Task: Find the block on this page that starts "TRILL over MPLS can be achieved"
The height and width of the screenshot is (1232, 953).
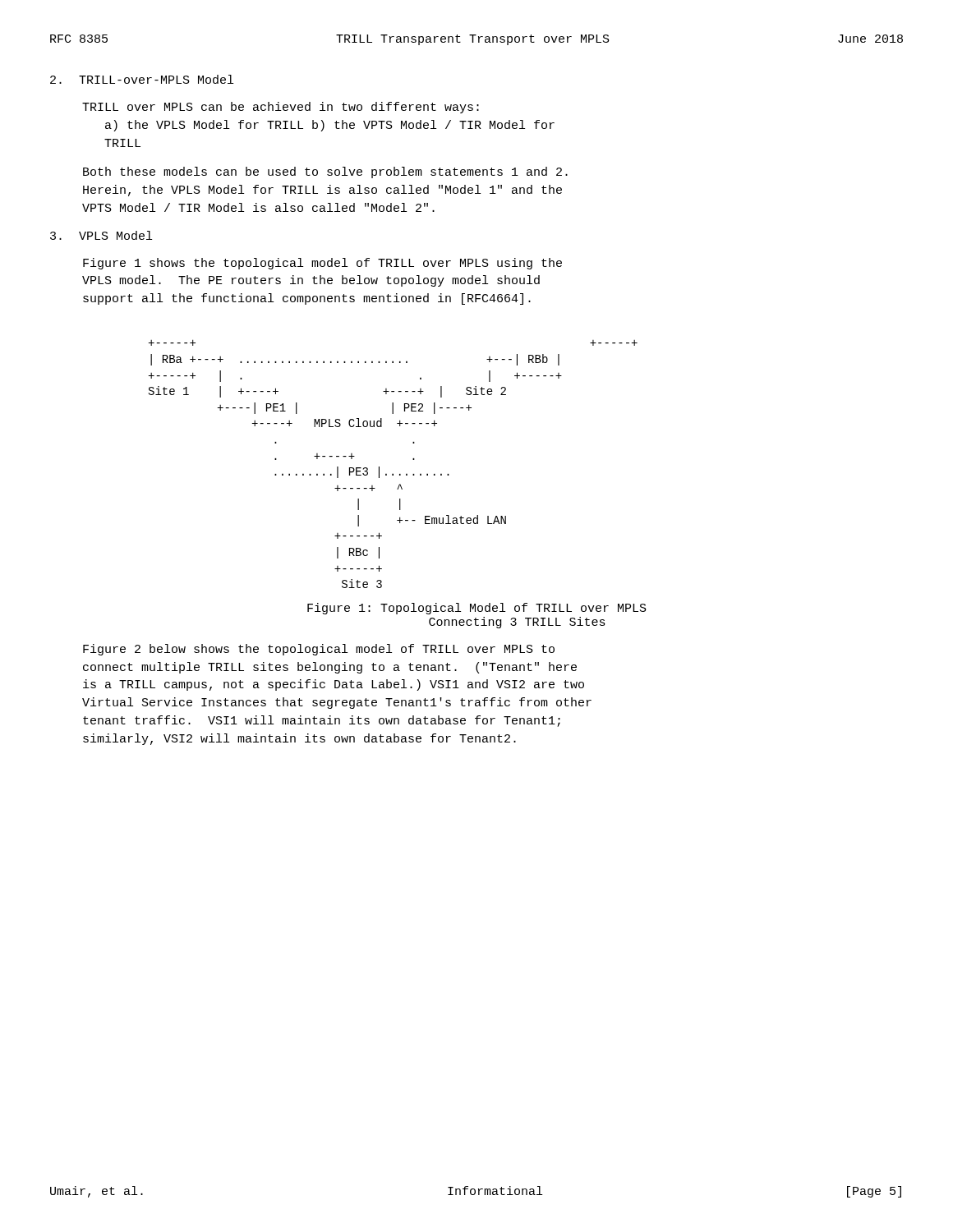Action: pyautogui.click(x=319, y=126)
